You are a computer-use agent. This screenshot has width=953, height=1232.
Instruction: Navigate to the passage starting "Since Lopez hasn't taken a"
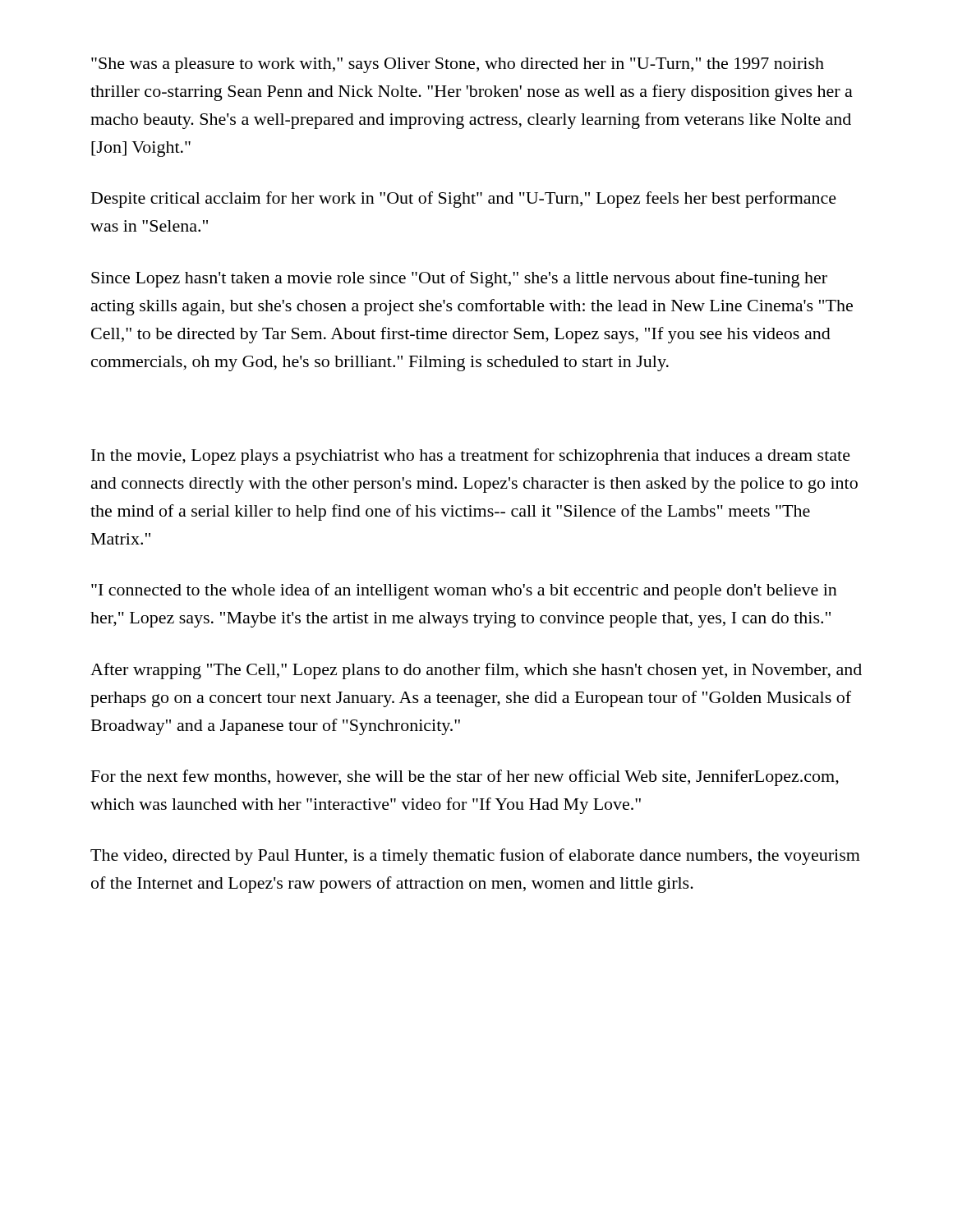click(x=472, y=319)
